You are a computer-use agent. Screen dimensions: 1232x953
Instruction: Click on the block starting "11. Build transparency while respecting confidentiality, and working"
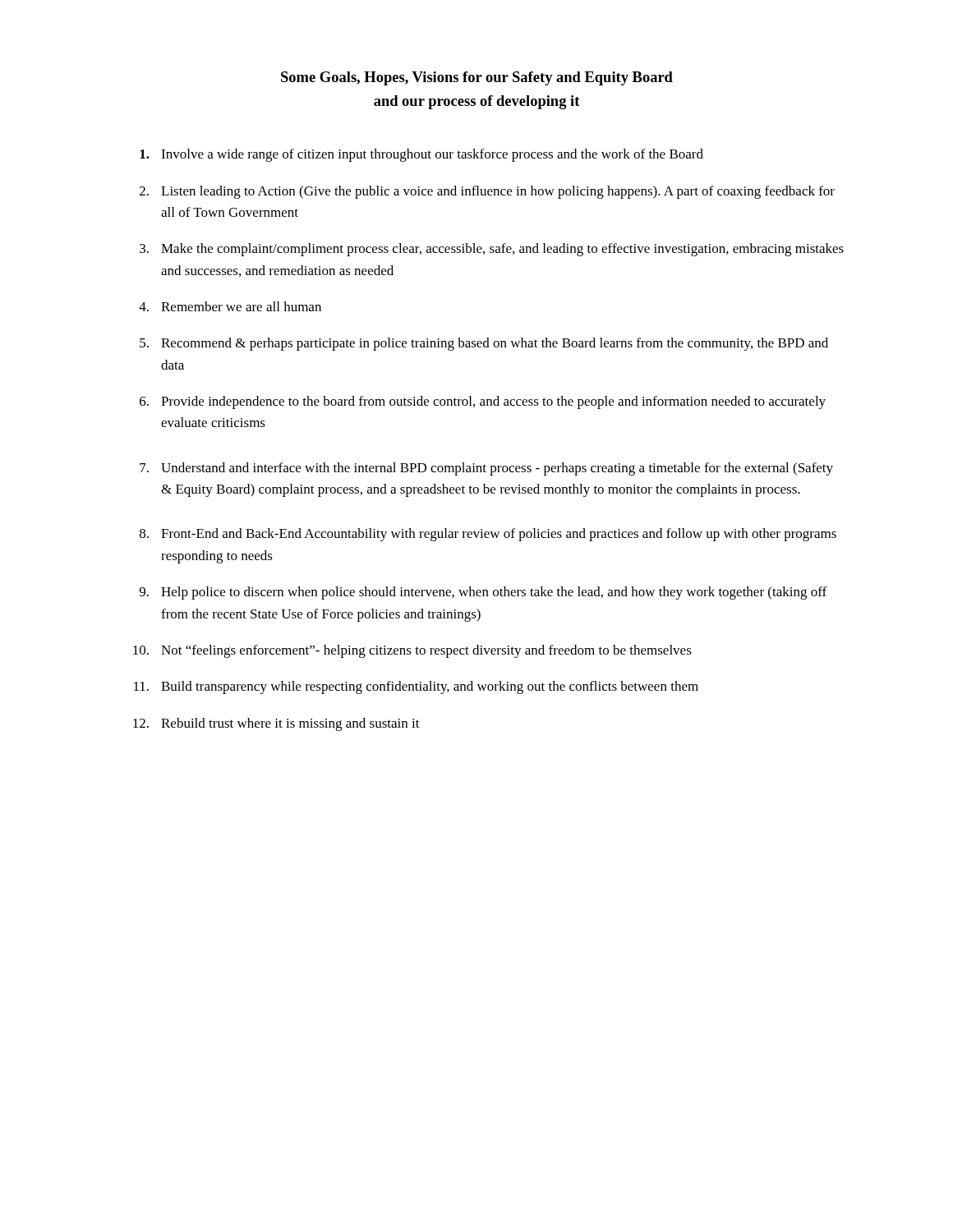point(476,687)
